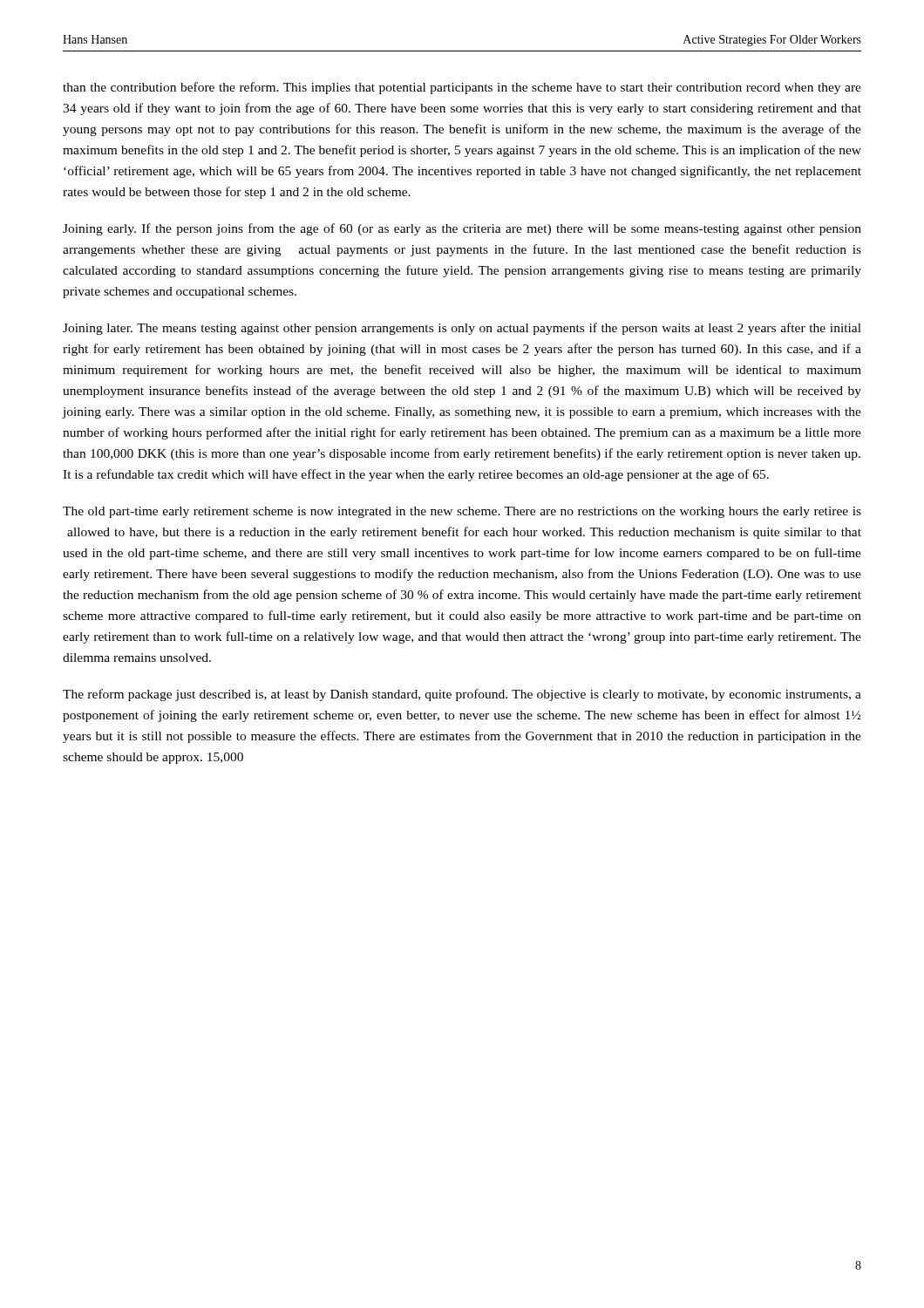Click the passage that begins "Joining early. If the person joins from the"
Image resolution: width=924 pixels, height=1308 pixels.
pyautogui.click(x=462, y=260)
